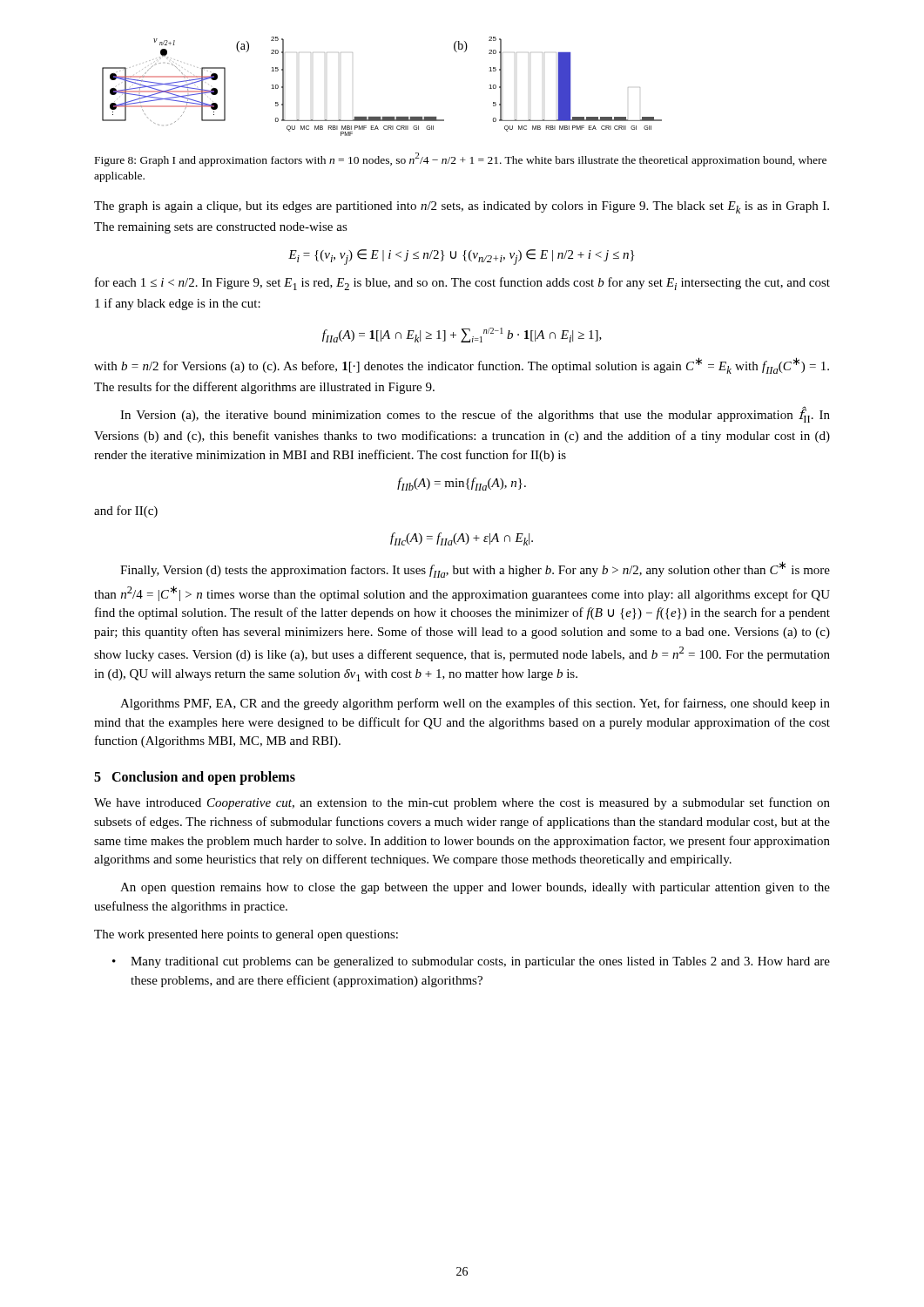Navigate to the text starting "with b ="
The width and height of the screenshot is (924, 1307).
tap(462, 375)
